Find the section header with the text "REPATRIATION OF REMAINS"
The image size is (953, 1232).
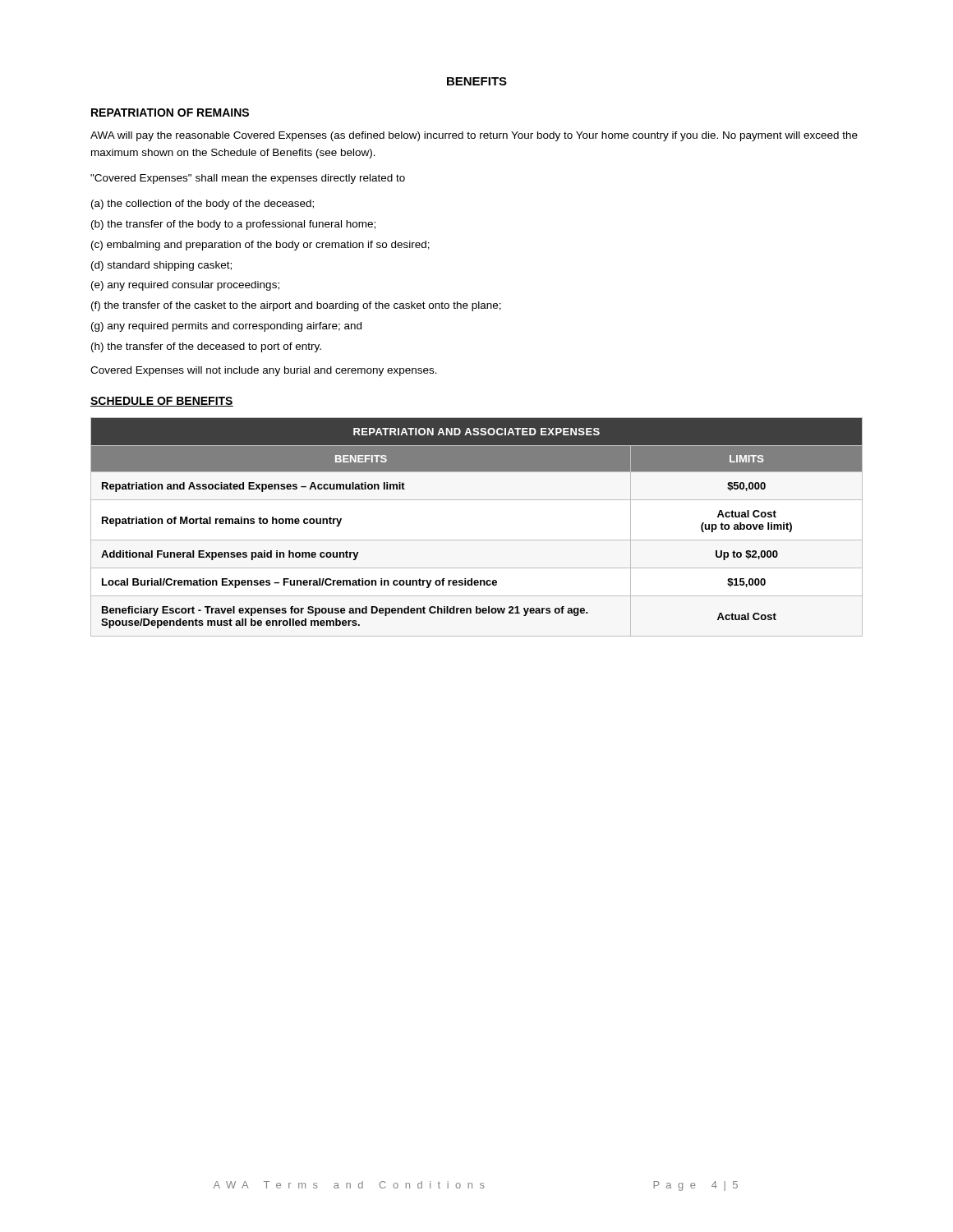[170, 113]
